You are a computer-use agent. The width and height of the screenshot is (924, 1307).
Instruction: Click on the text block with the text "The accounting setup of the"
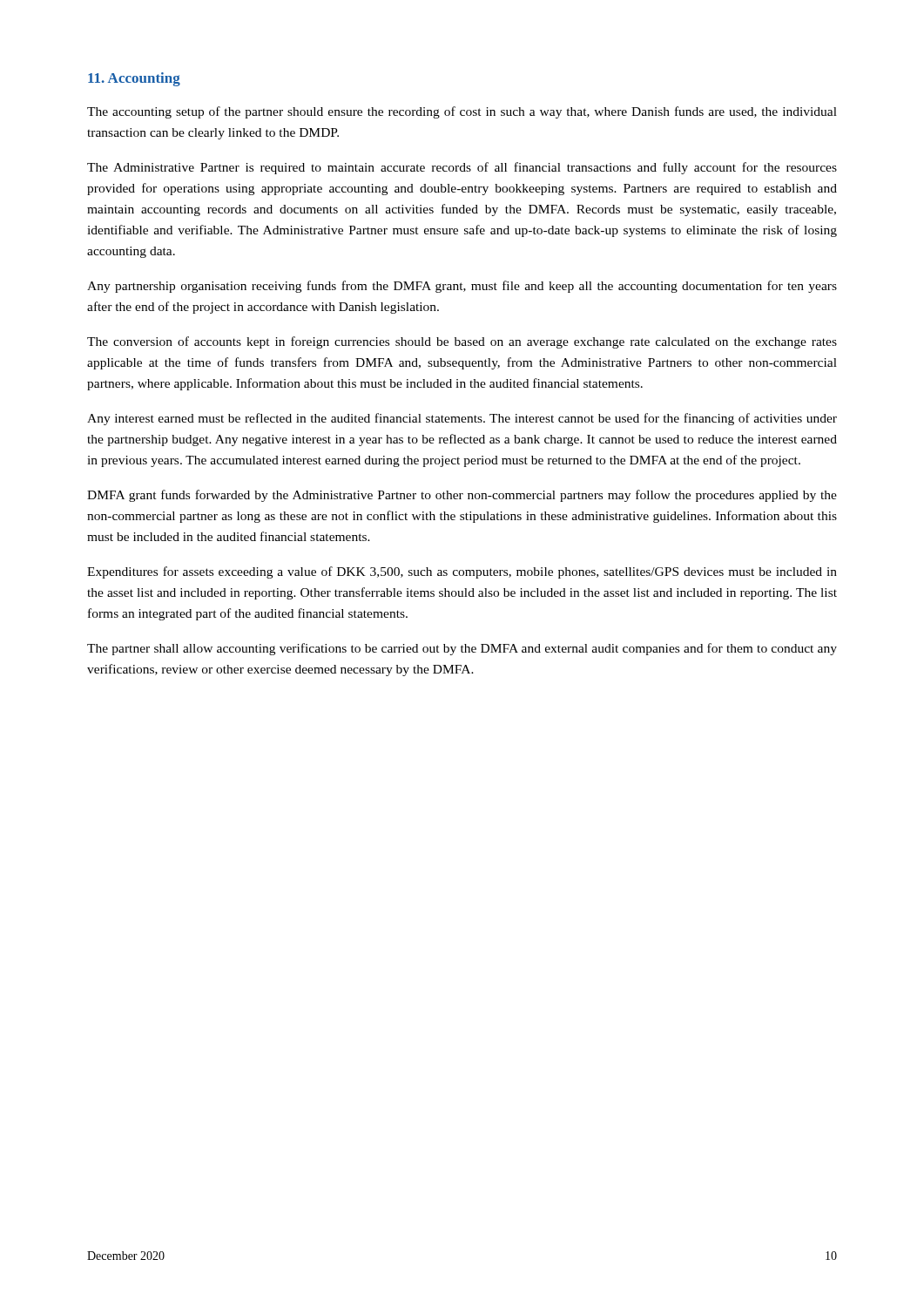click(x=462, y=122)
